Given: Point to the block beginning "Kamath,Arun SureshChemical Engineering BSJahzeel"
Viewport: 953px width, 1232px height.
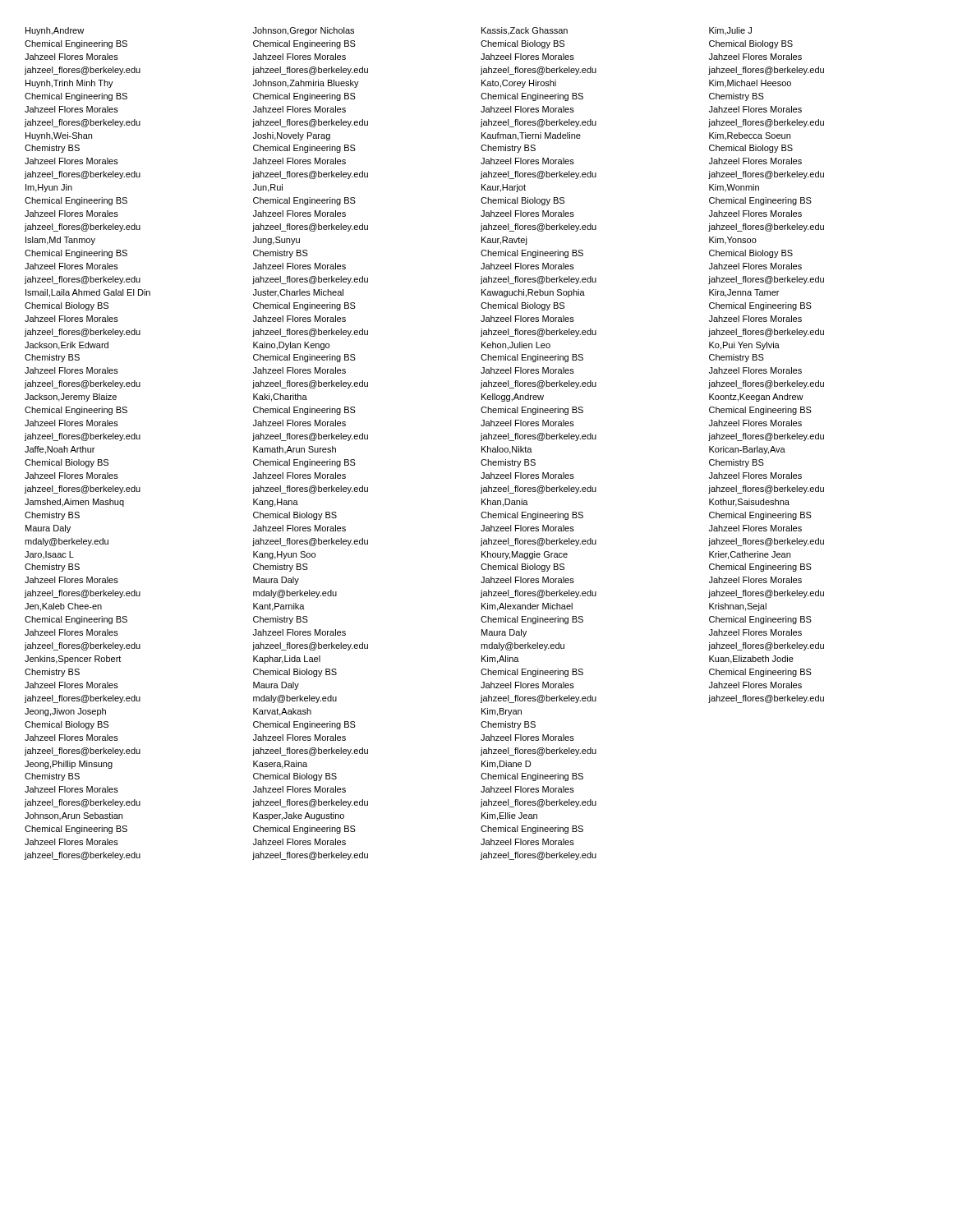Looking at the screenshot, I should point(363,470).
